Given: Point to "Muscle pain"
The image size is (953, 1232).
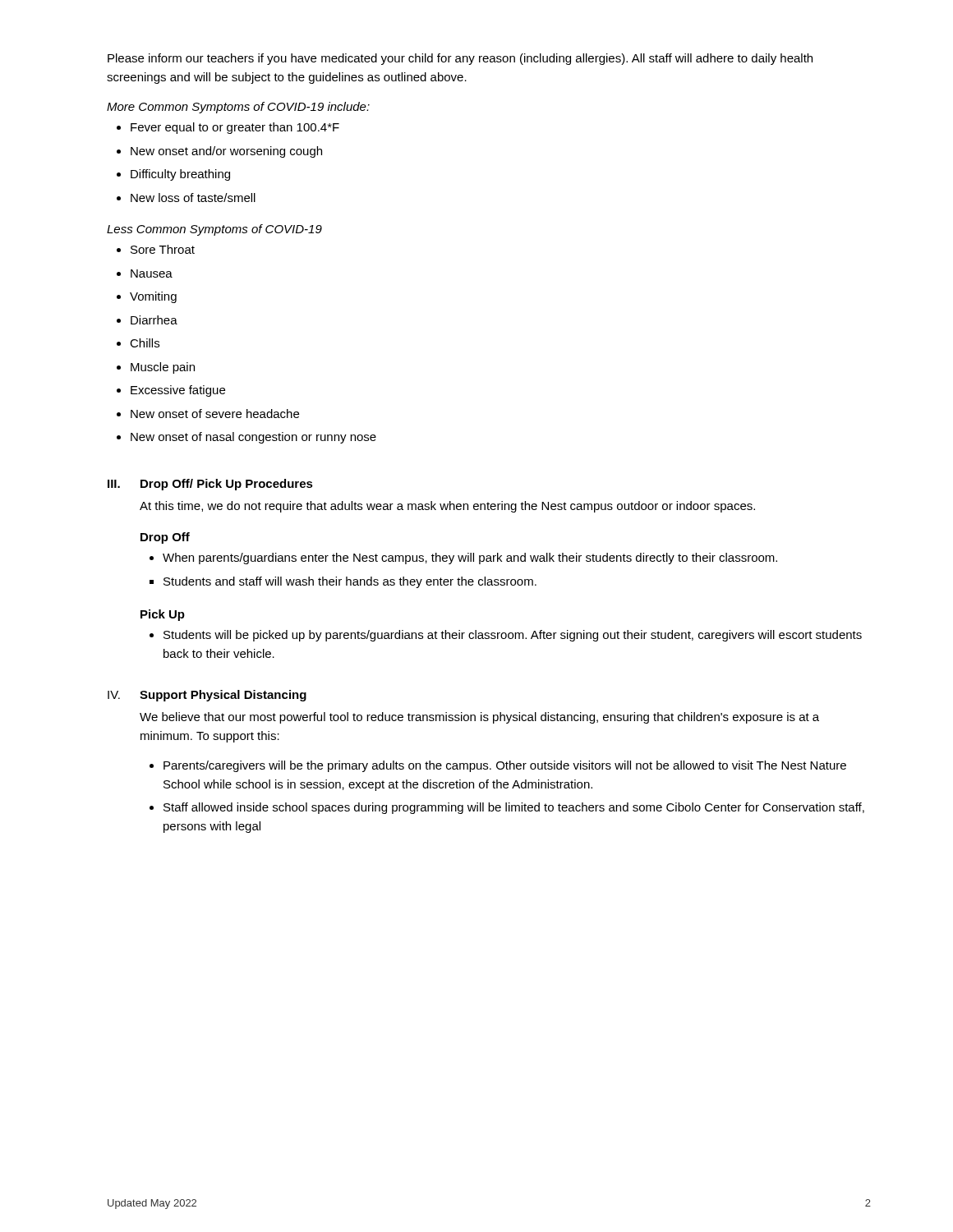Looking at the screenshot, I should tap(156, 368).
